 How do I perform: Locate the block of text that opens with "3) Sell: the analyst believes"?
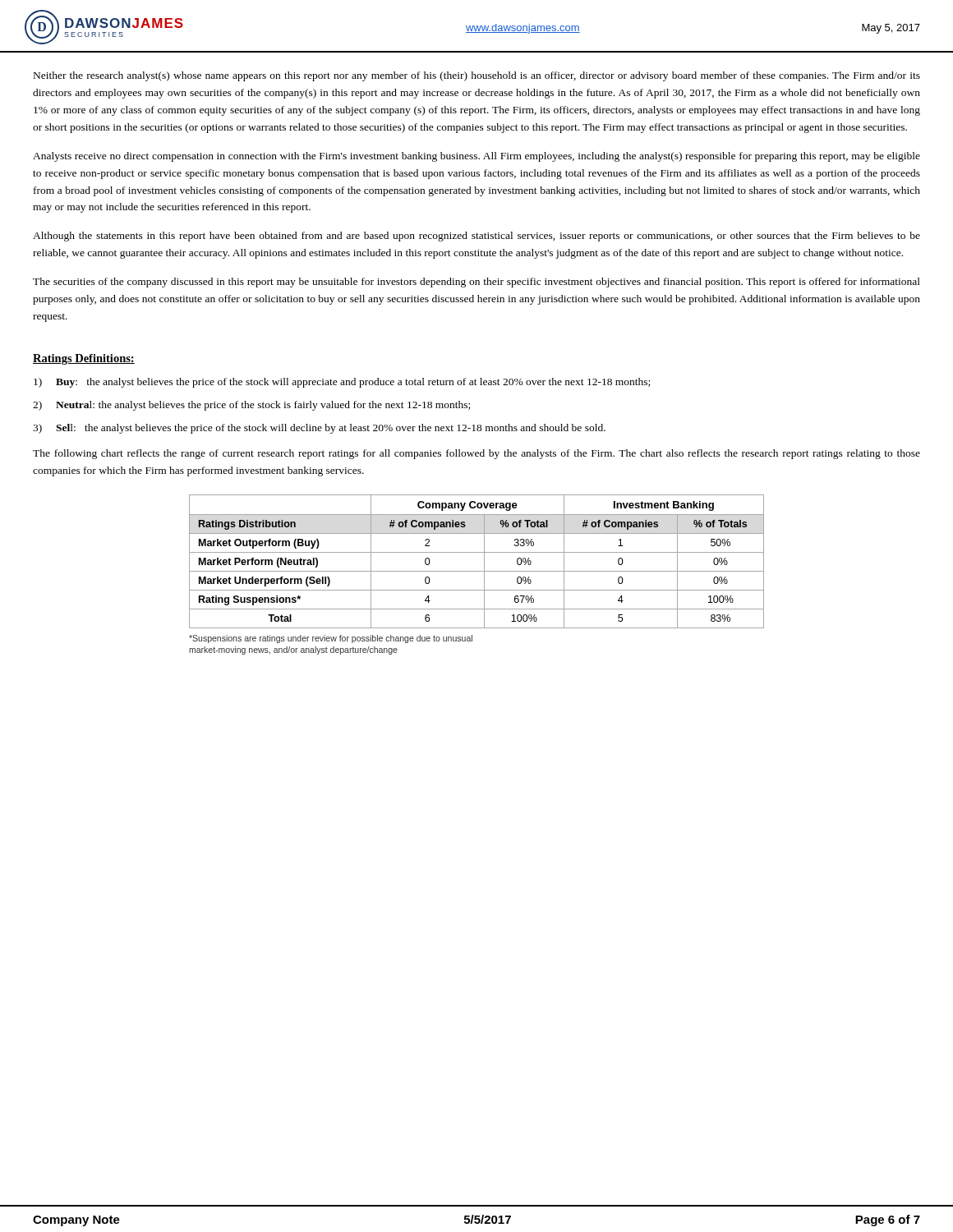point(476,428)
